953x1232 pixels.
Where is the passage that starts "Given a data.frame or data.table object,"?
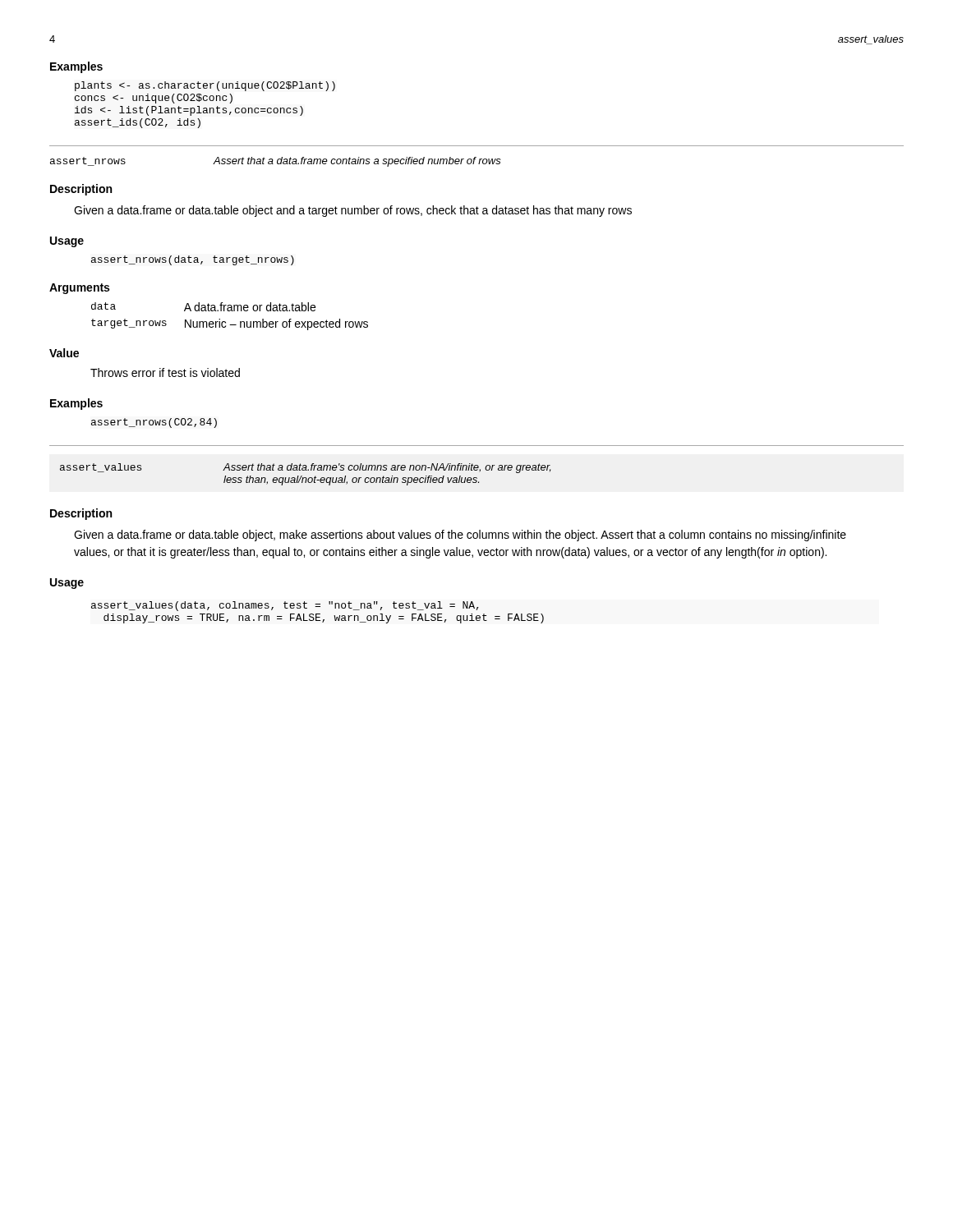point(460,543)
